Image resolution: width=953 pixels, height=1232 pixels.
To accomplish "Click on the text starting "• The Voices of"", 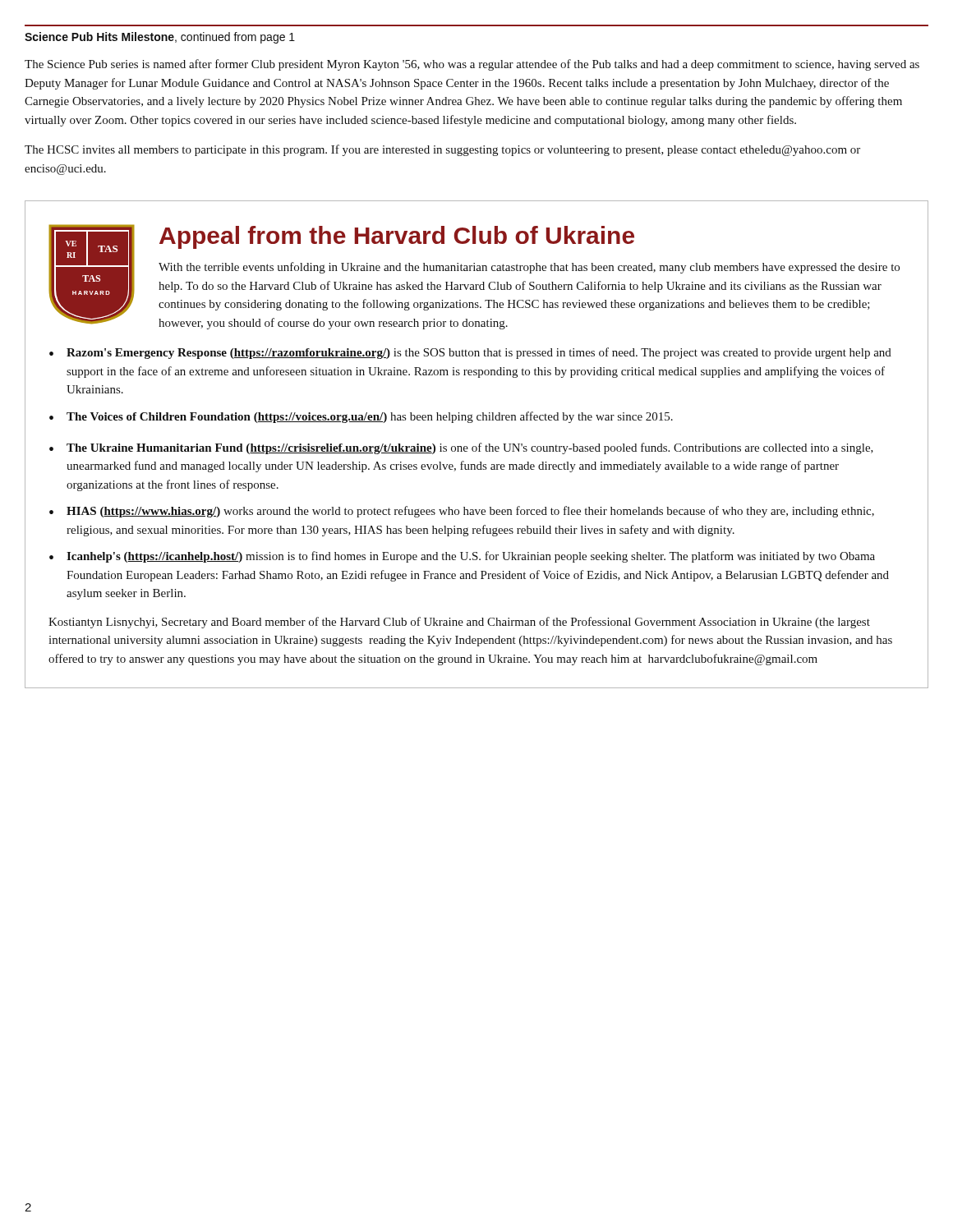I will click(361, 419).
